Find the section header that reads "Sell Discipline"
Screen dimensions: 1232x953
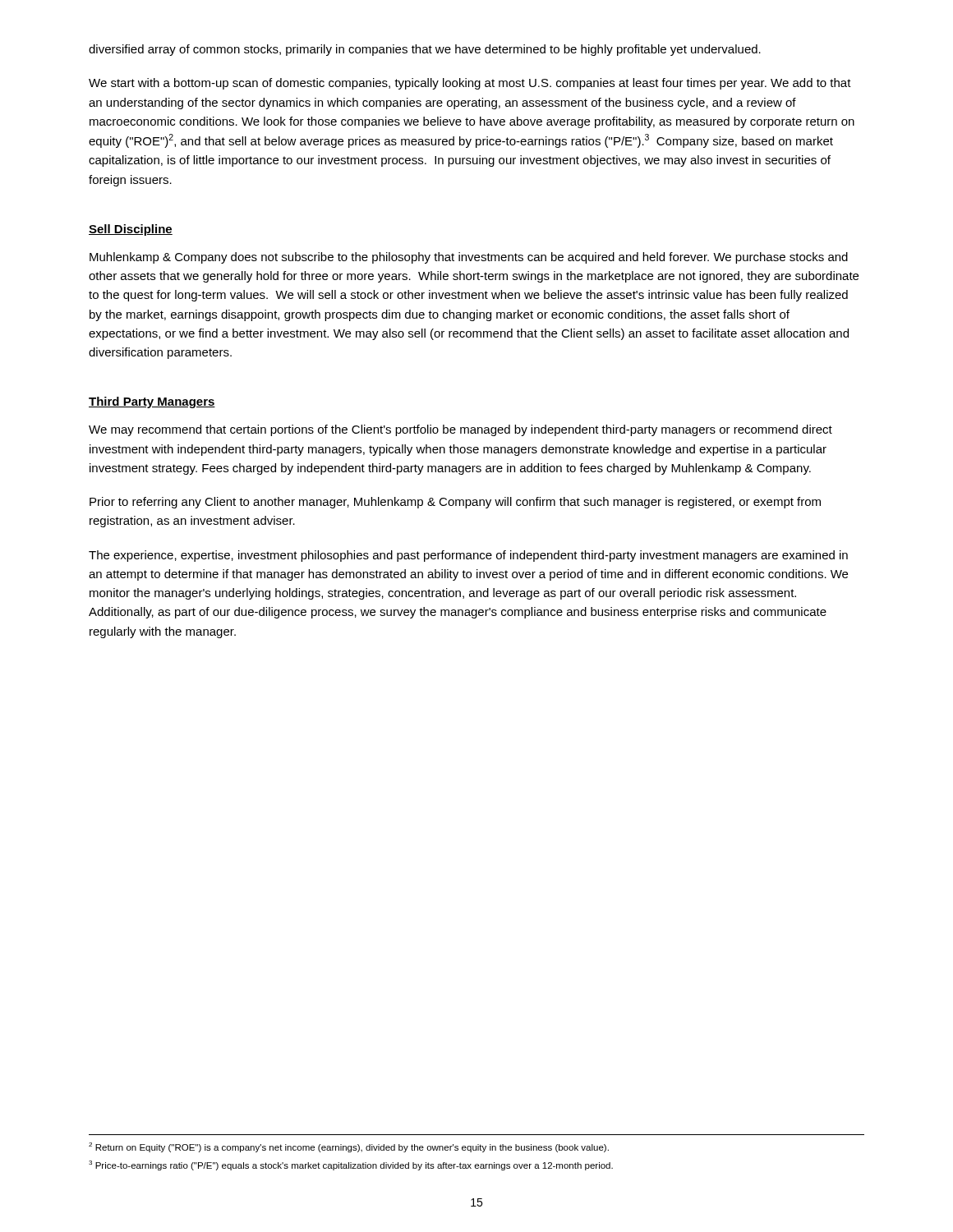[x=131, y=229]
